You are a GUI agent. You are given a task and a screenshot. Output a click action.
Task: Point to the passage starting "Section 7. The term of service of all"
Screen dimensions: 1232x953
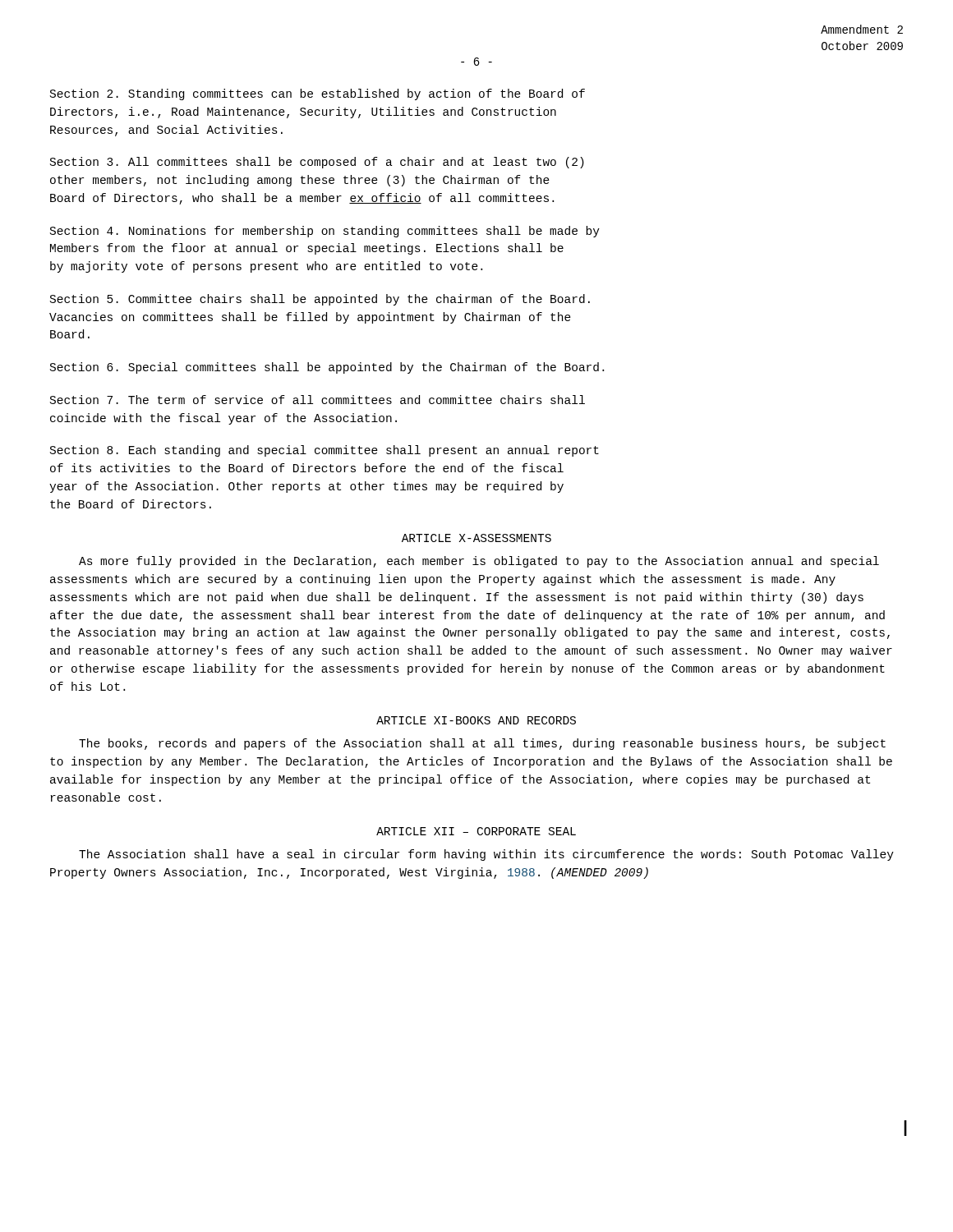[x=476, y=410]
